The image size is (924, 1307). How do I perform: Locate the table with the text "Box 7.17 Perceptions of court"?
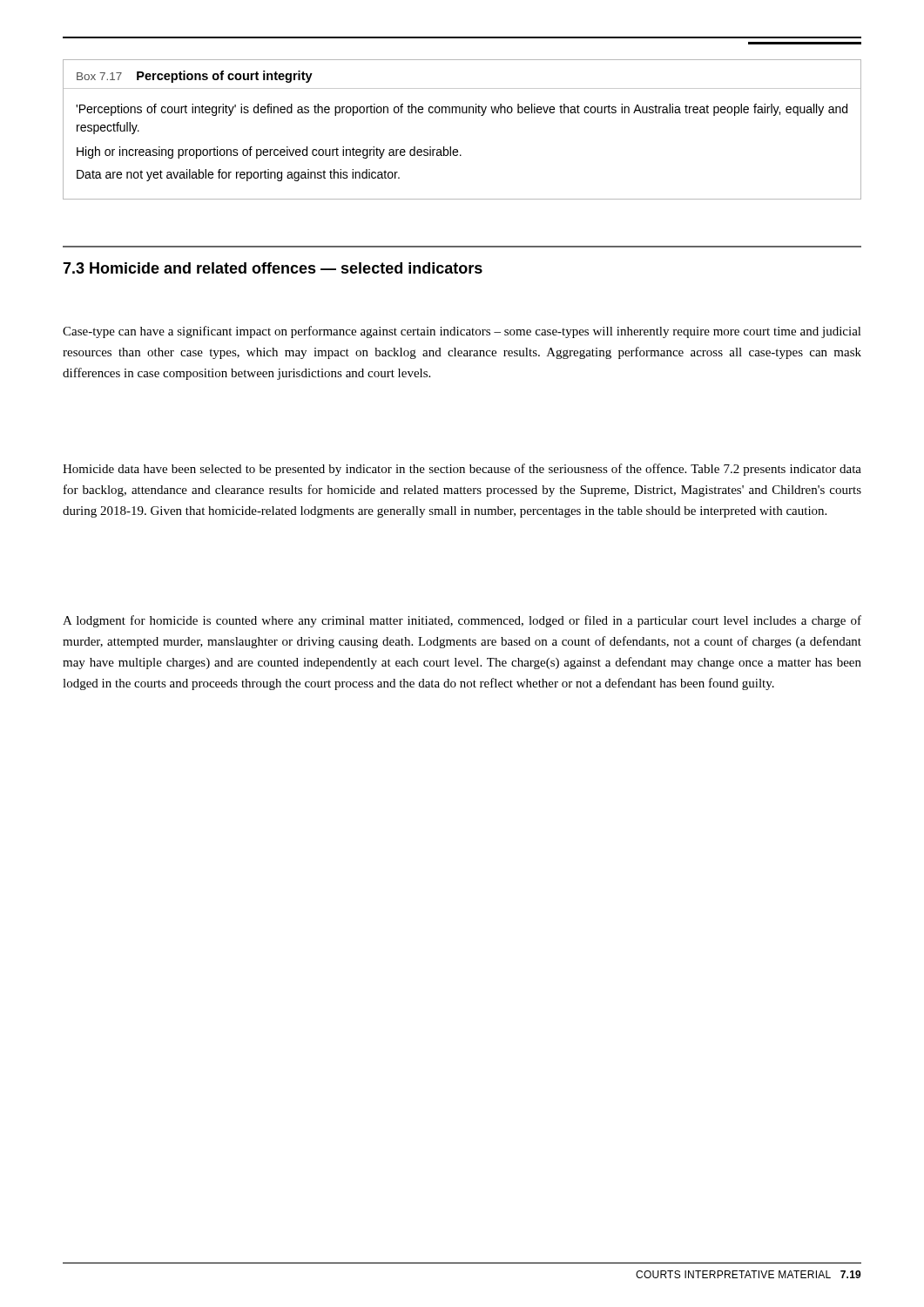[462, 129]
